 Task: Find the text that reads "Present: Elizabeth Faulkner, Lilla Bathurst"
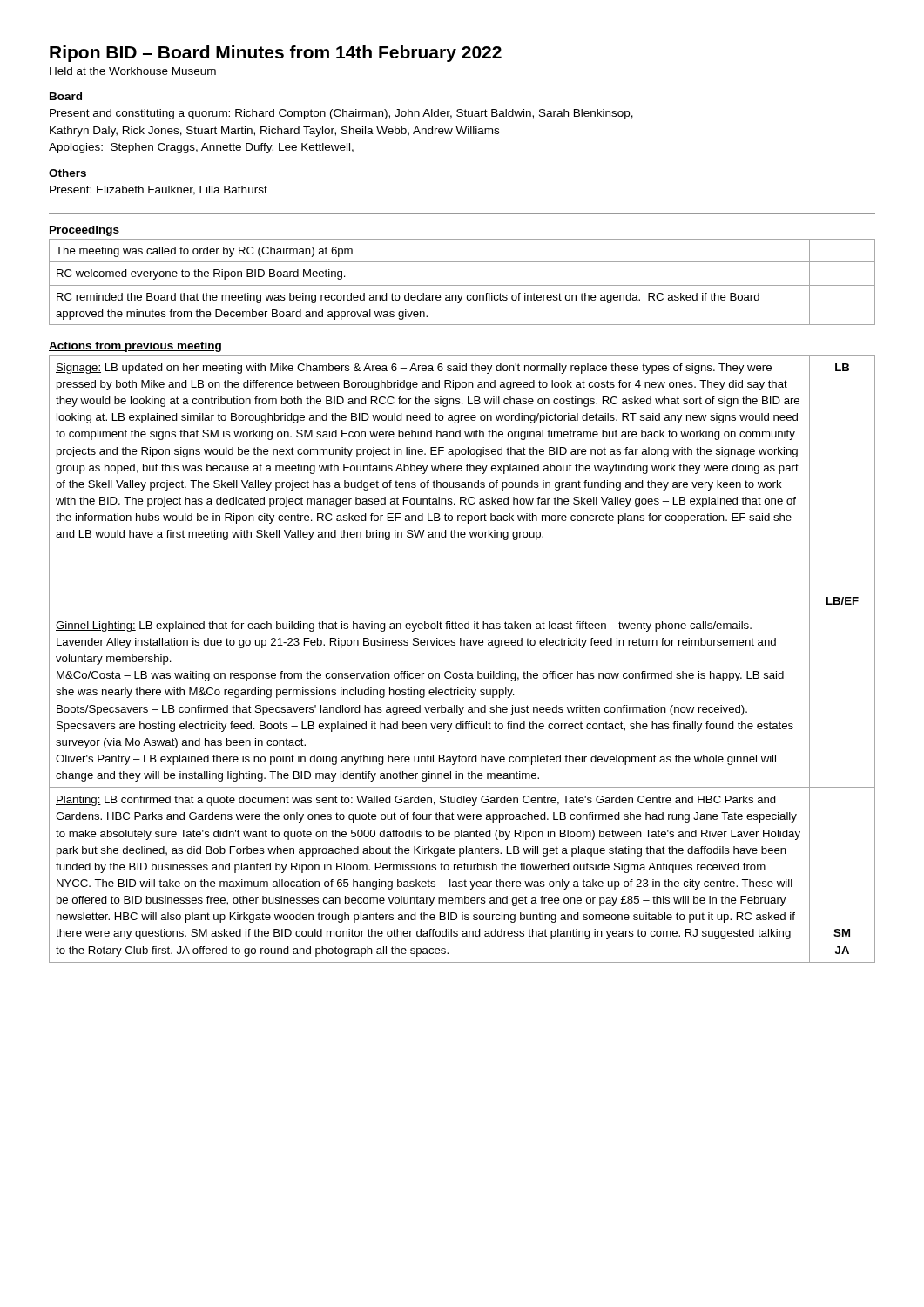[x=158, y=189]
